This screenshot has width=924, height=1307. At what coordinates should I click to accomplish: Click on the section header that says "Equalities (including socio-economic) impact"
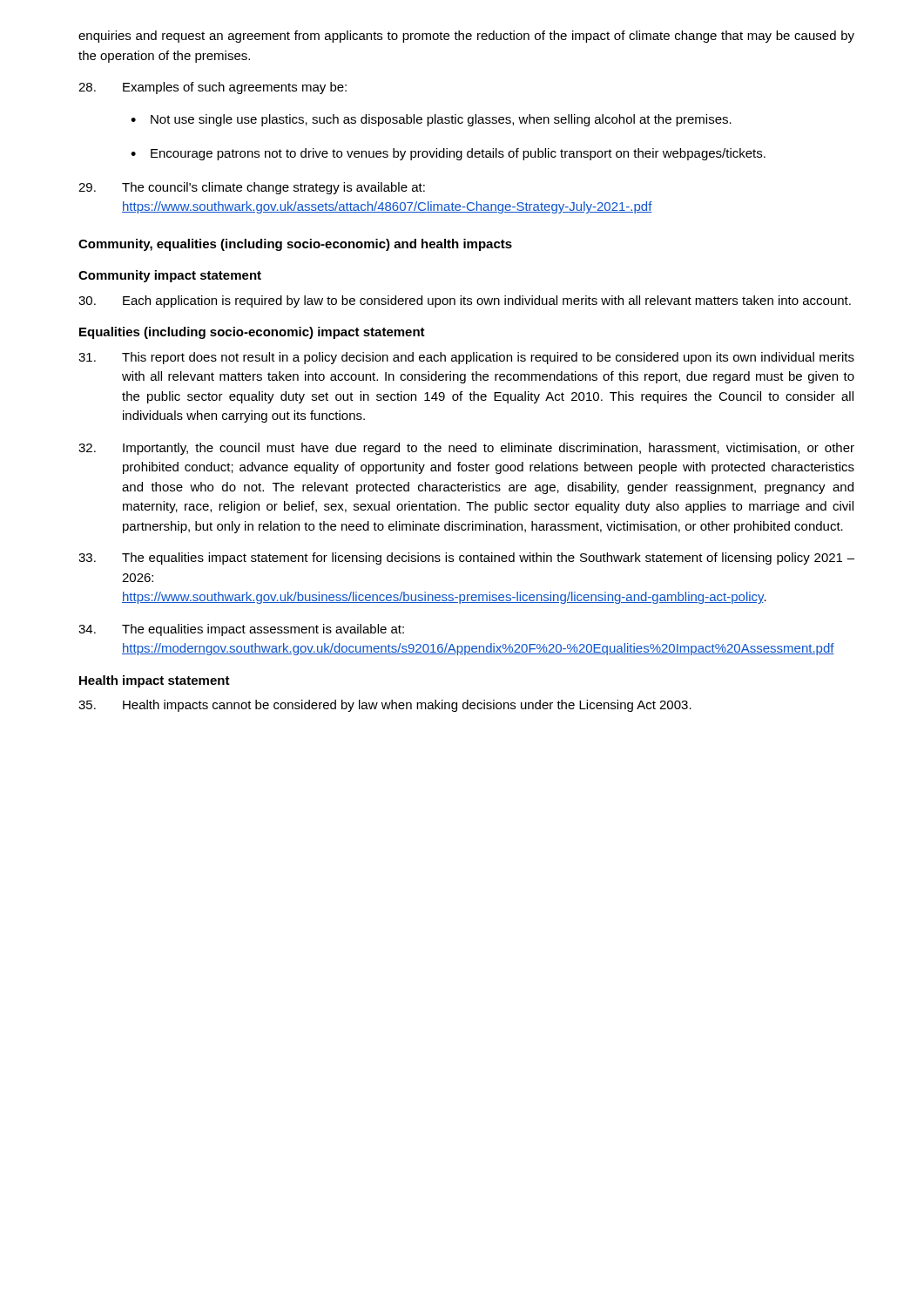tap(251, 332)
